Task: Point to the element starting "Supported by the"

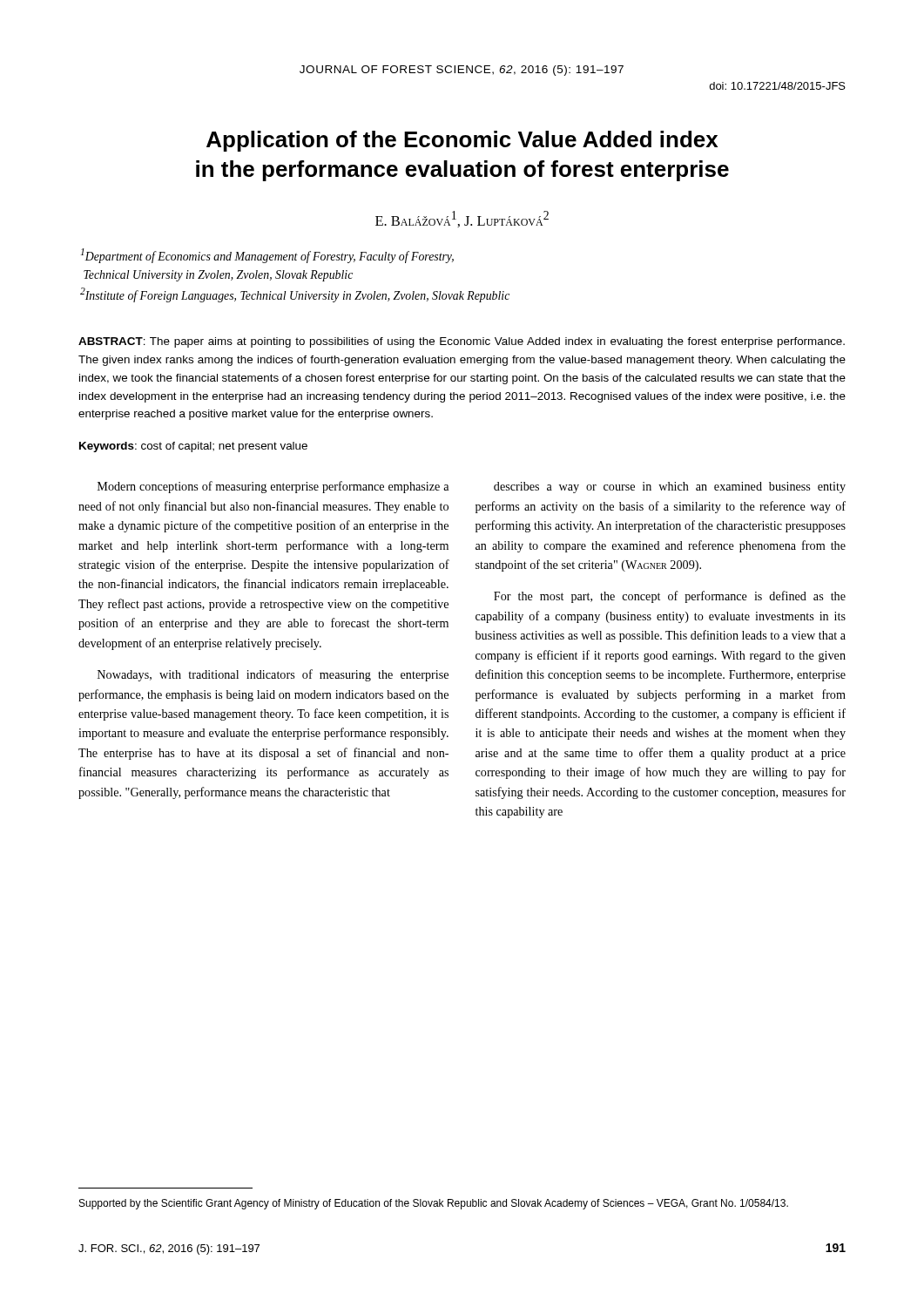Action: pyautogui.click(x=434, y=1203)
